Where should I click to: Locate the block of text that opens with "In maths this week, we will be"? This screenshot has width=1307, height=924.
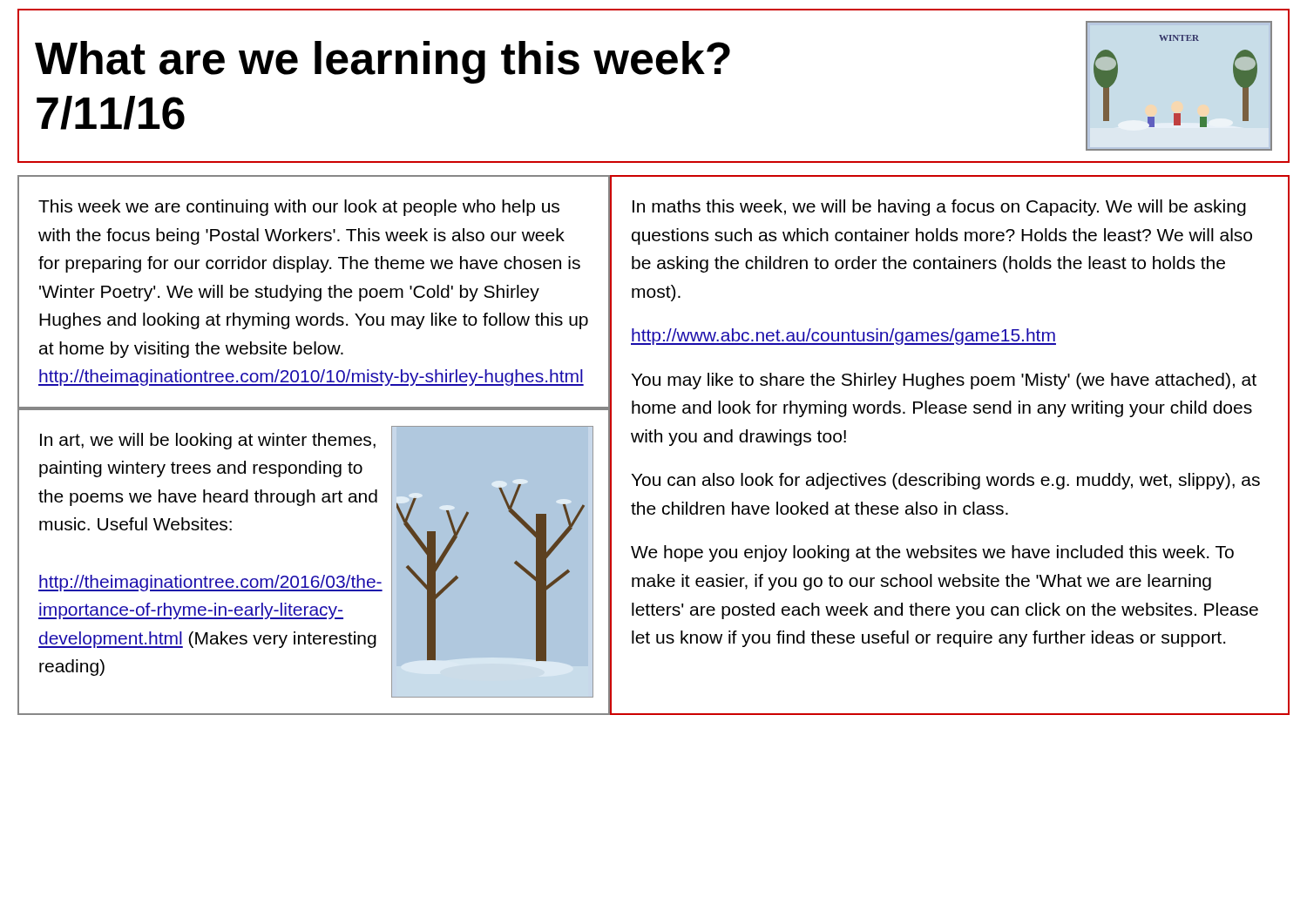pos(950,422)
